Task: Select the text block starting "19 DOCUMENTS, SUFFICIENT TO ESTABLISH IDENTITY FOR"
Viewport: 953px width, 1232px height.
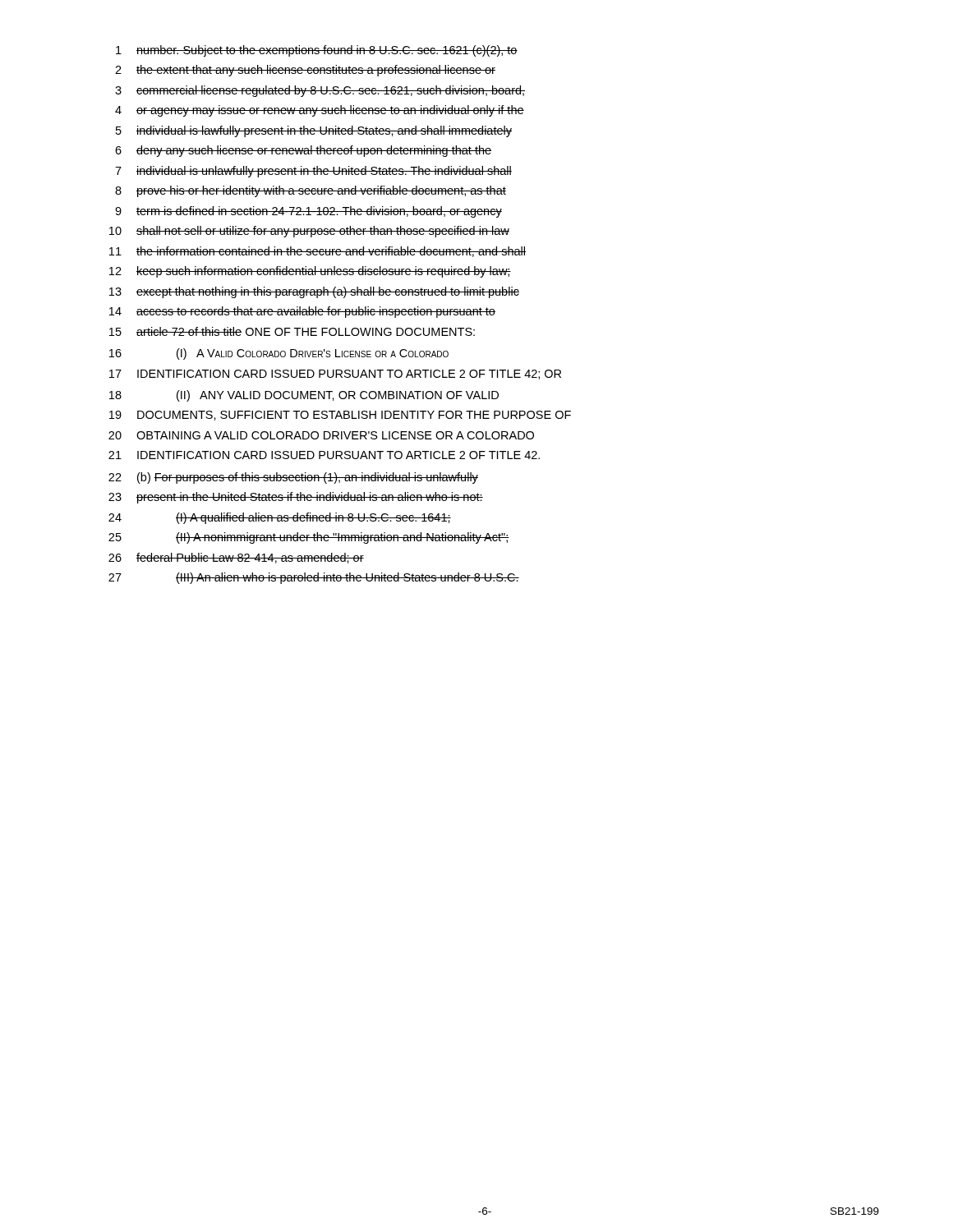Action: click(485, 415)
